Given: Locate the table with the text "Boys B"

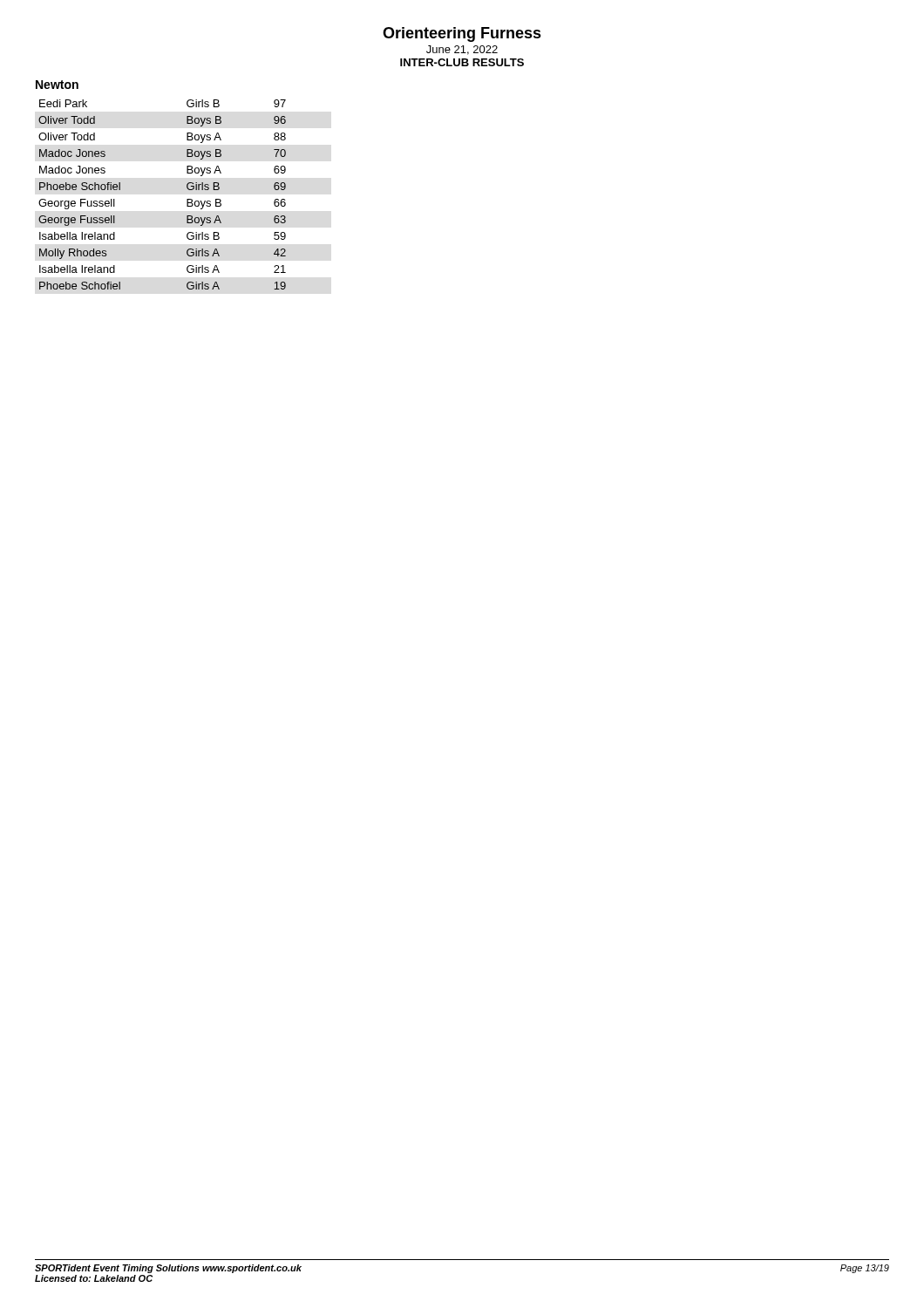Looking at the screenshot, I should (x=462, y=194).
